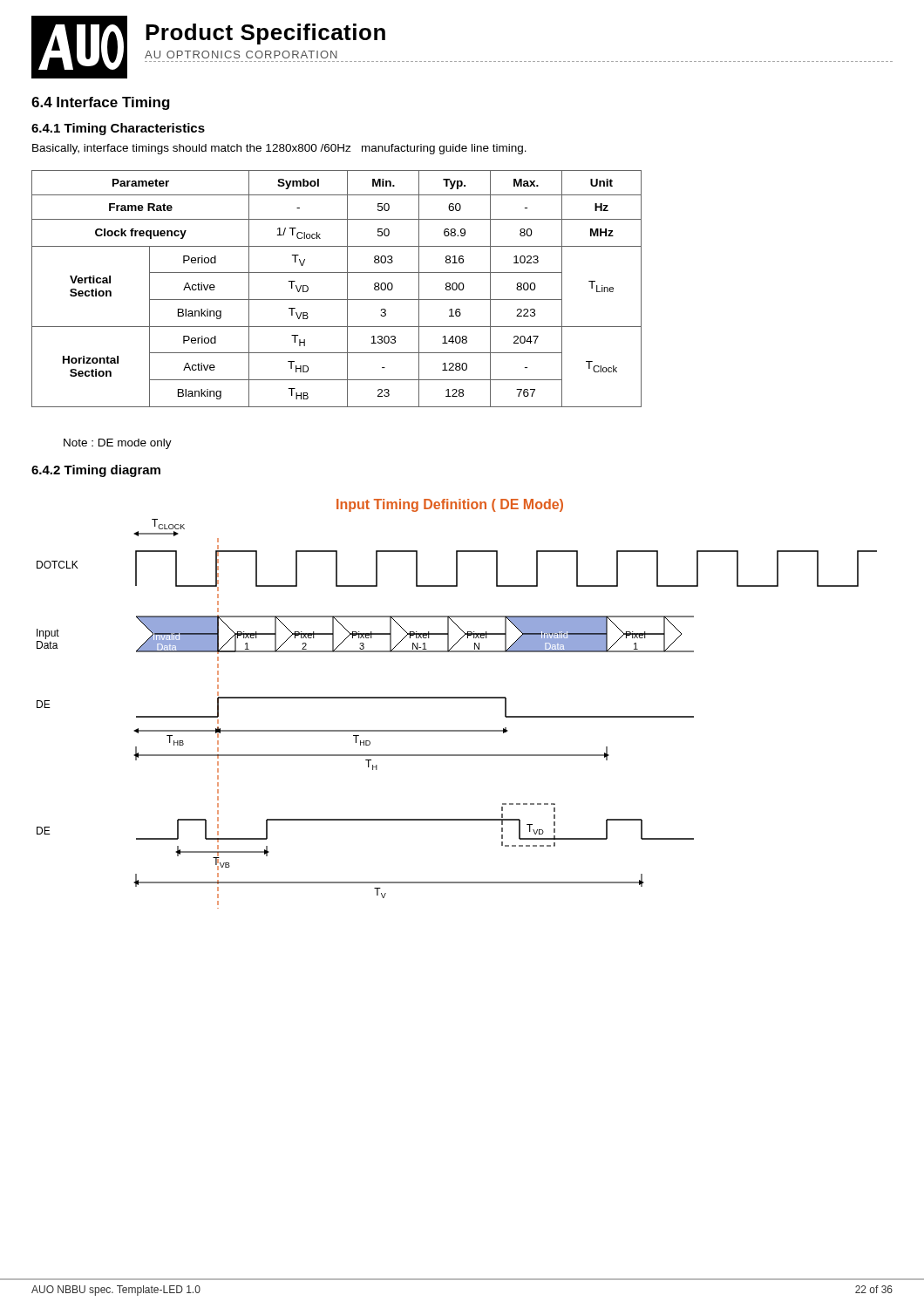Click on the engineering diagram

tap(462, 734)
